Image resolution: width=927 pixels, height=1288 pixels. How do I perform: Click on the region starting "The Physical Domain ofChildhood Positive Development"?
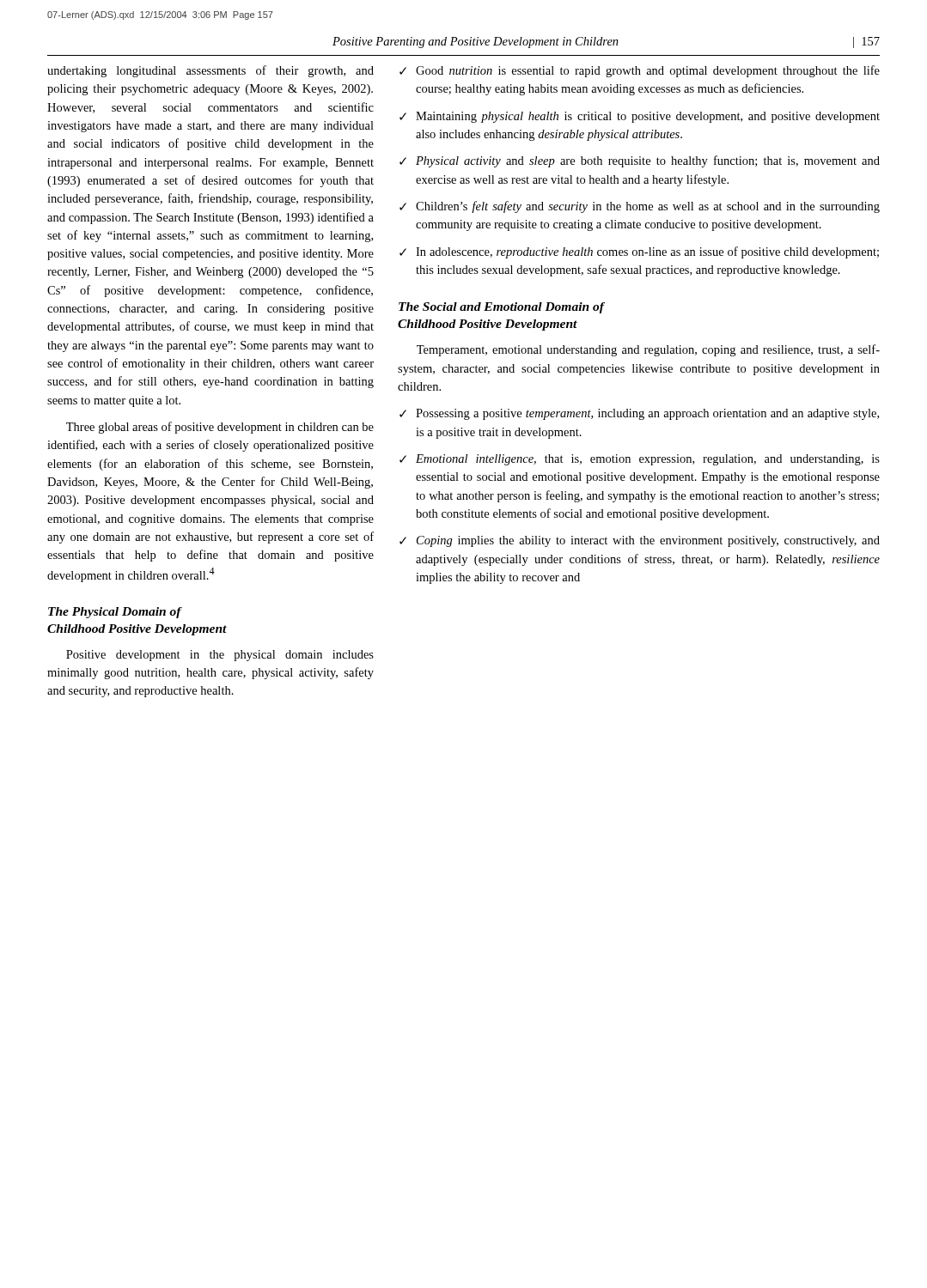tap(137, 619)
